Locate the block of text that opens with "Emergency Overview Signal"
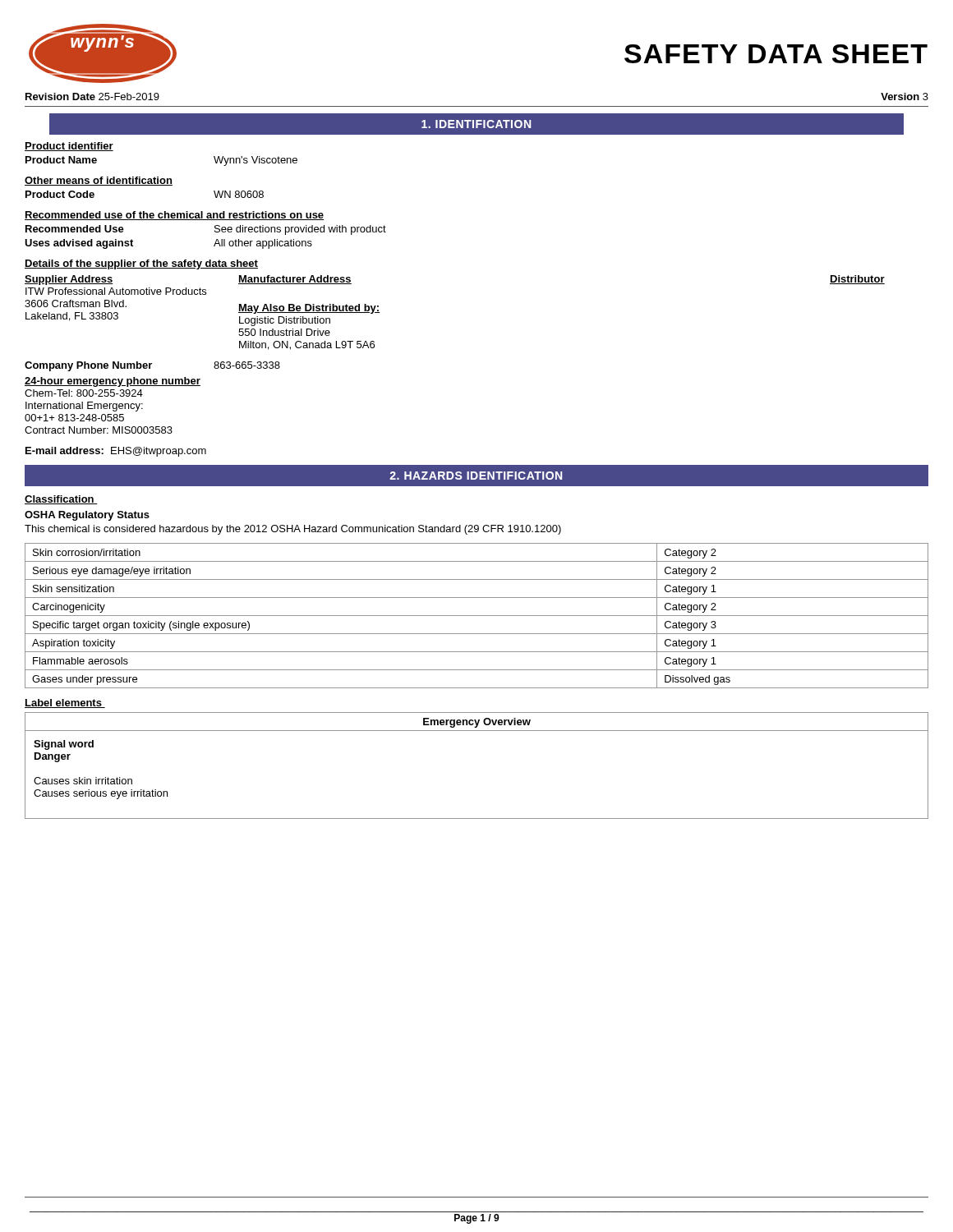Viewport: 953px width, 1232px height. (476, 766)
